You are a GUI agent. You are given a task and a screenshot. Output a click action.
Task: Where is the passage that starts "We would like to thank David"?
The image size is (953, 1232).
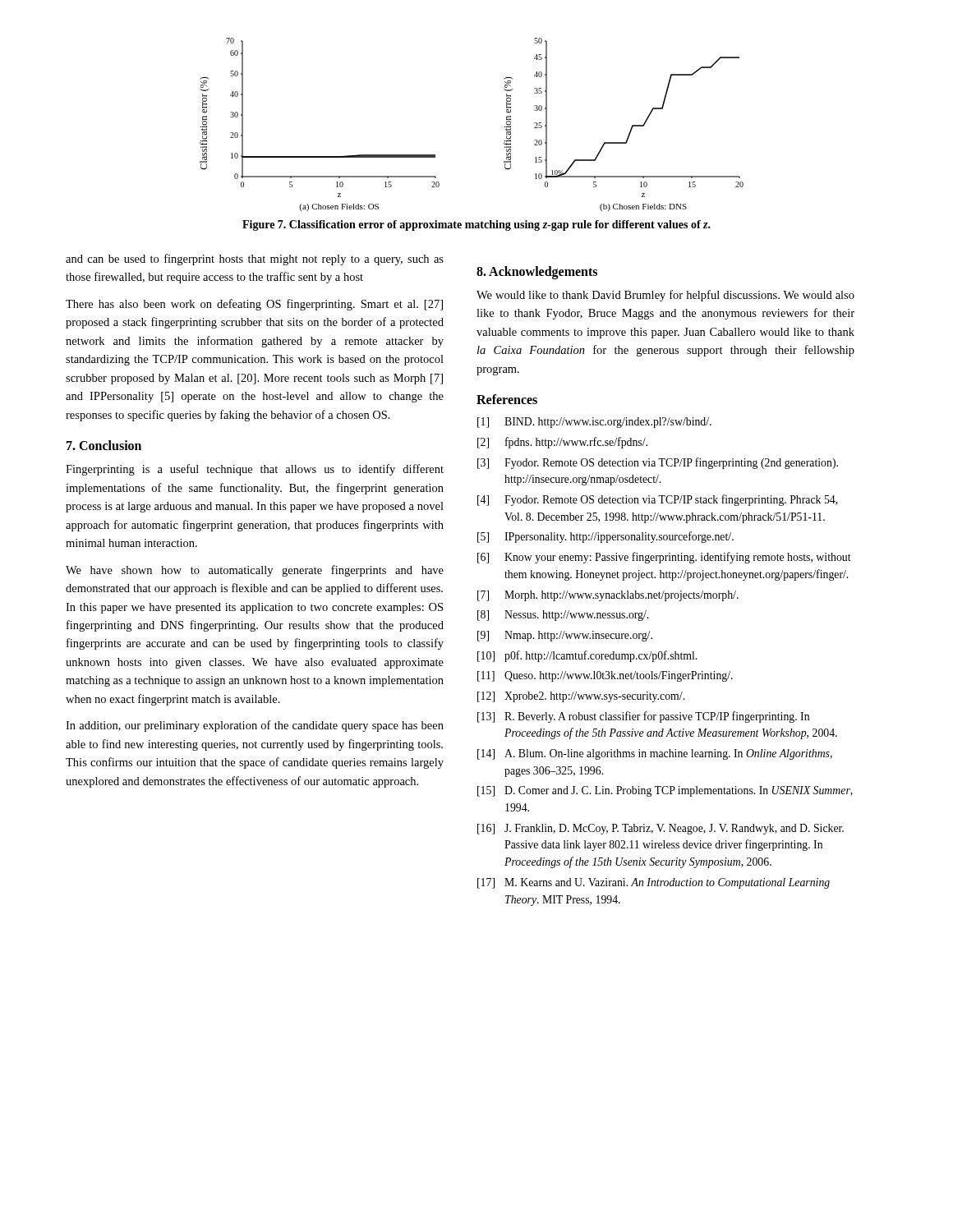click(665, 332)
